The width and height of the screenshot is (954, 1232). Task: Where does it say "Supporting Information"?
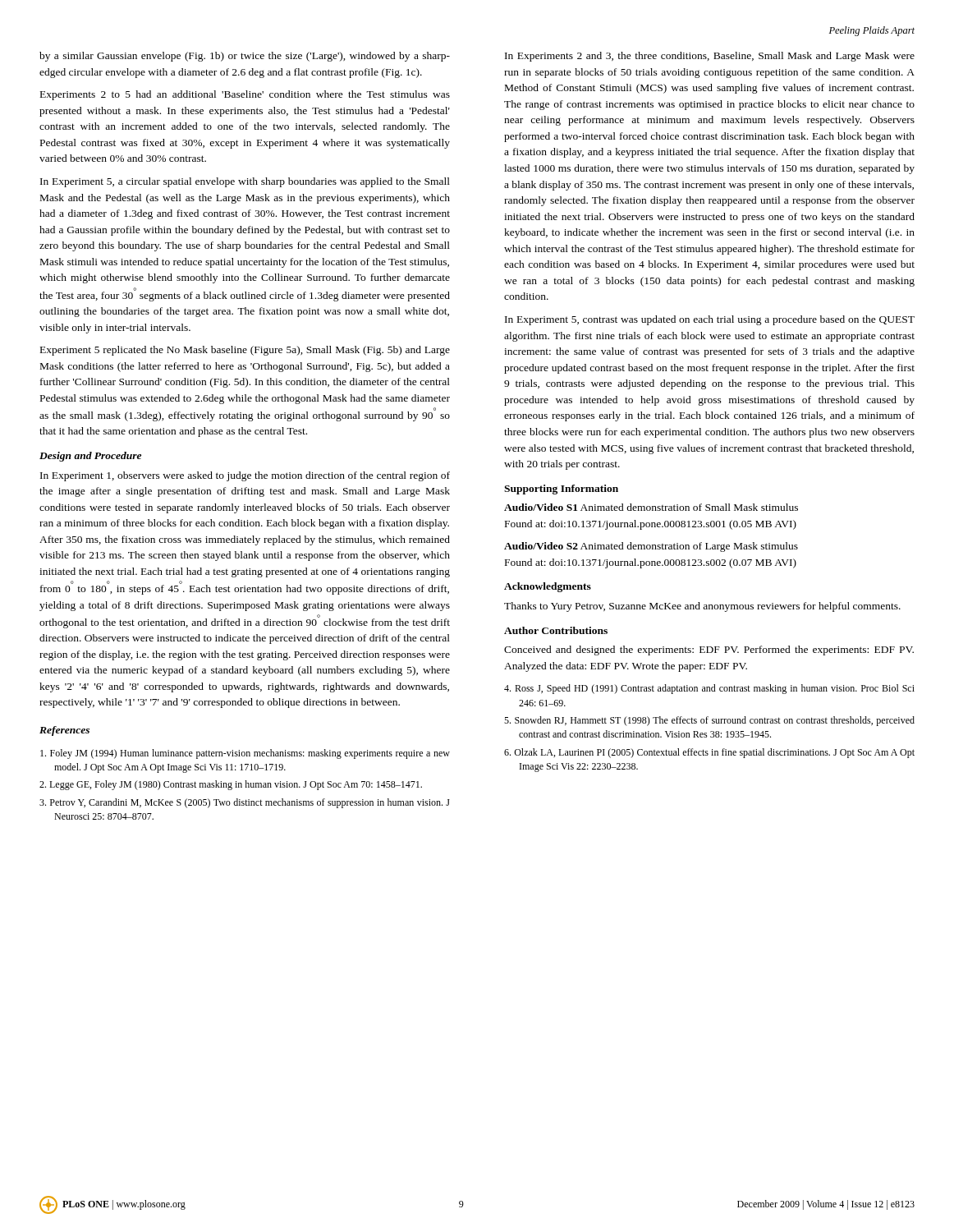point(561,488)
